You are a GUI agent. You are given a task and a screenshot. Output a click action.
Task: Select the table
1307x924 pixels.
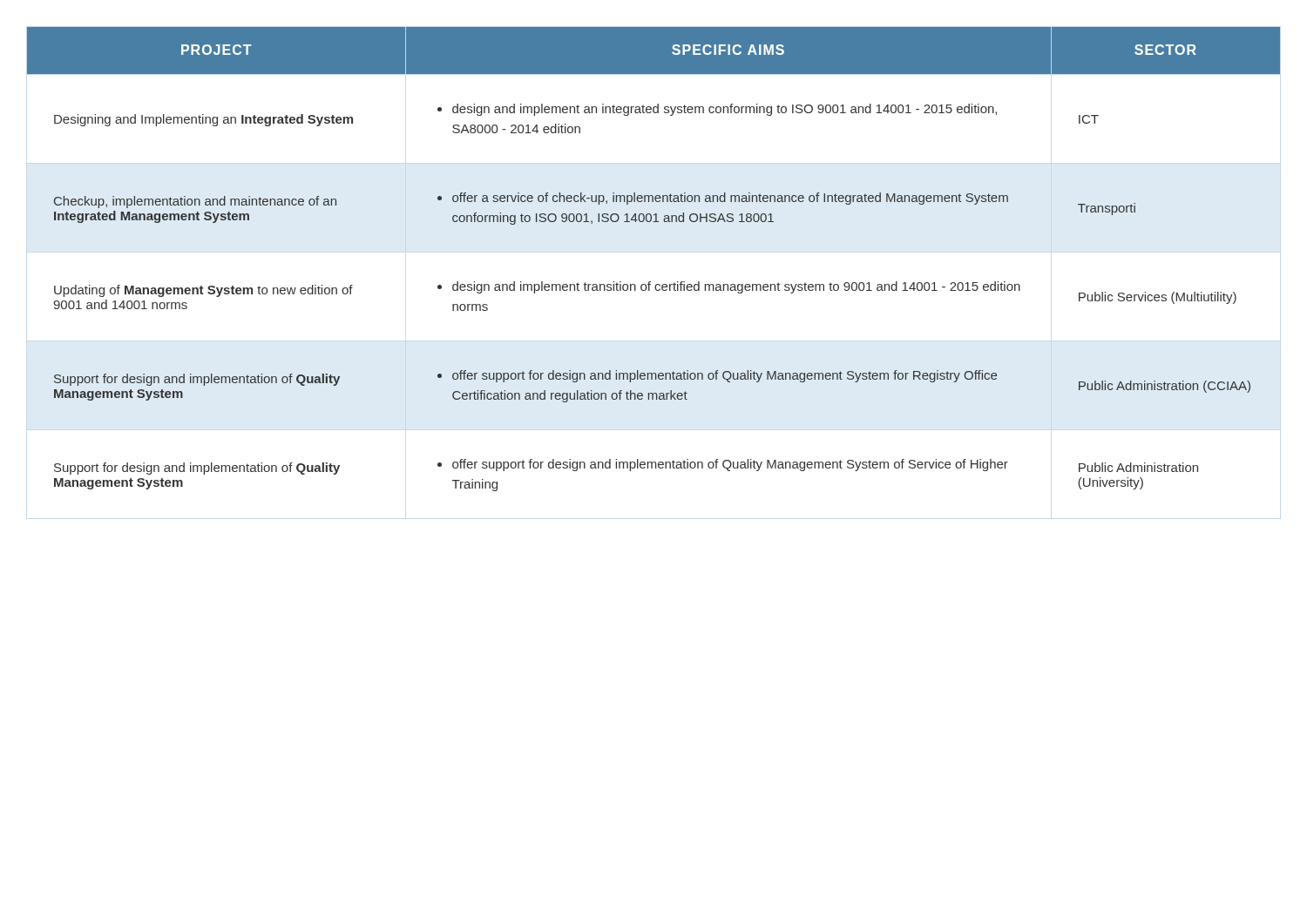pos(654,273)
